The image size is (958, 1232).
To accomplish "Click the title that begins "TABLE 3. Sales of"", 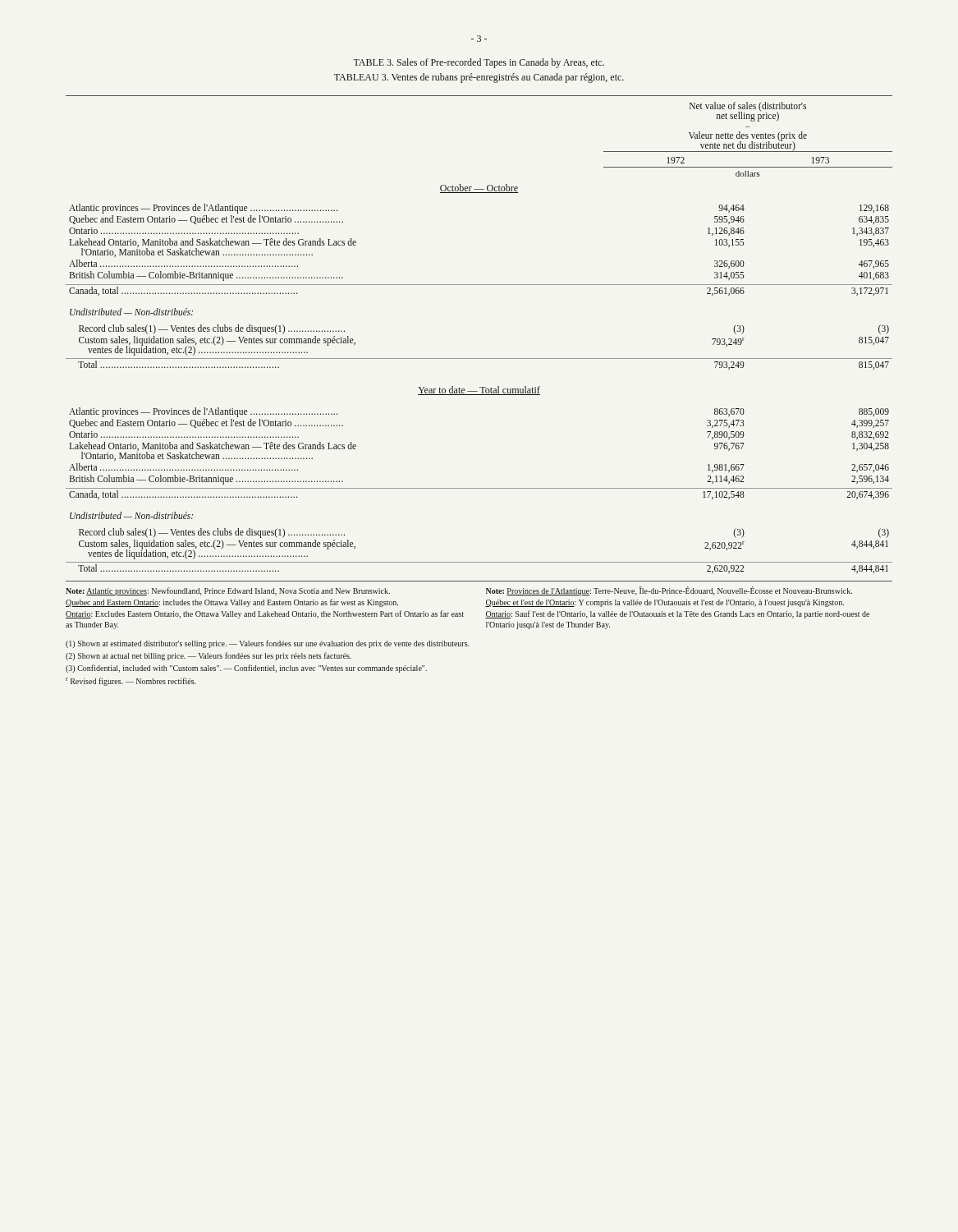I will pyautogui.click(x=479, y=62).
